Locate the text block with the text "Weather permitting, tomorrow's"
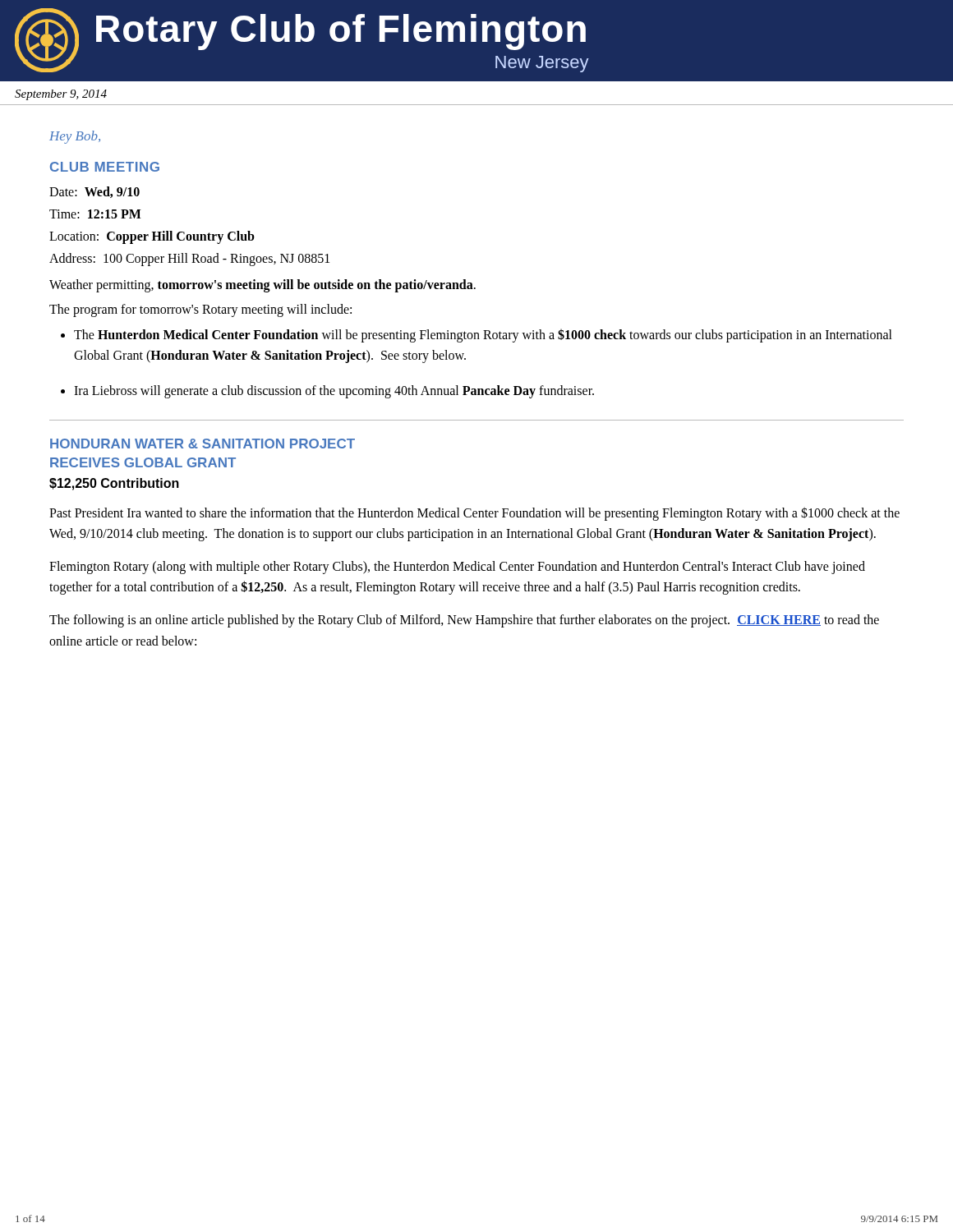 coord(263,285)
